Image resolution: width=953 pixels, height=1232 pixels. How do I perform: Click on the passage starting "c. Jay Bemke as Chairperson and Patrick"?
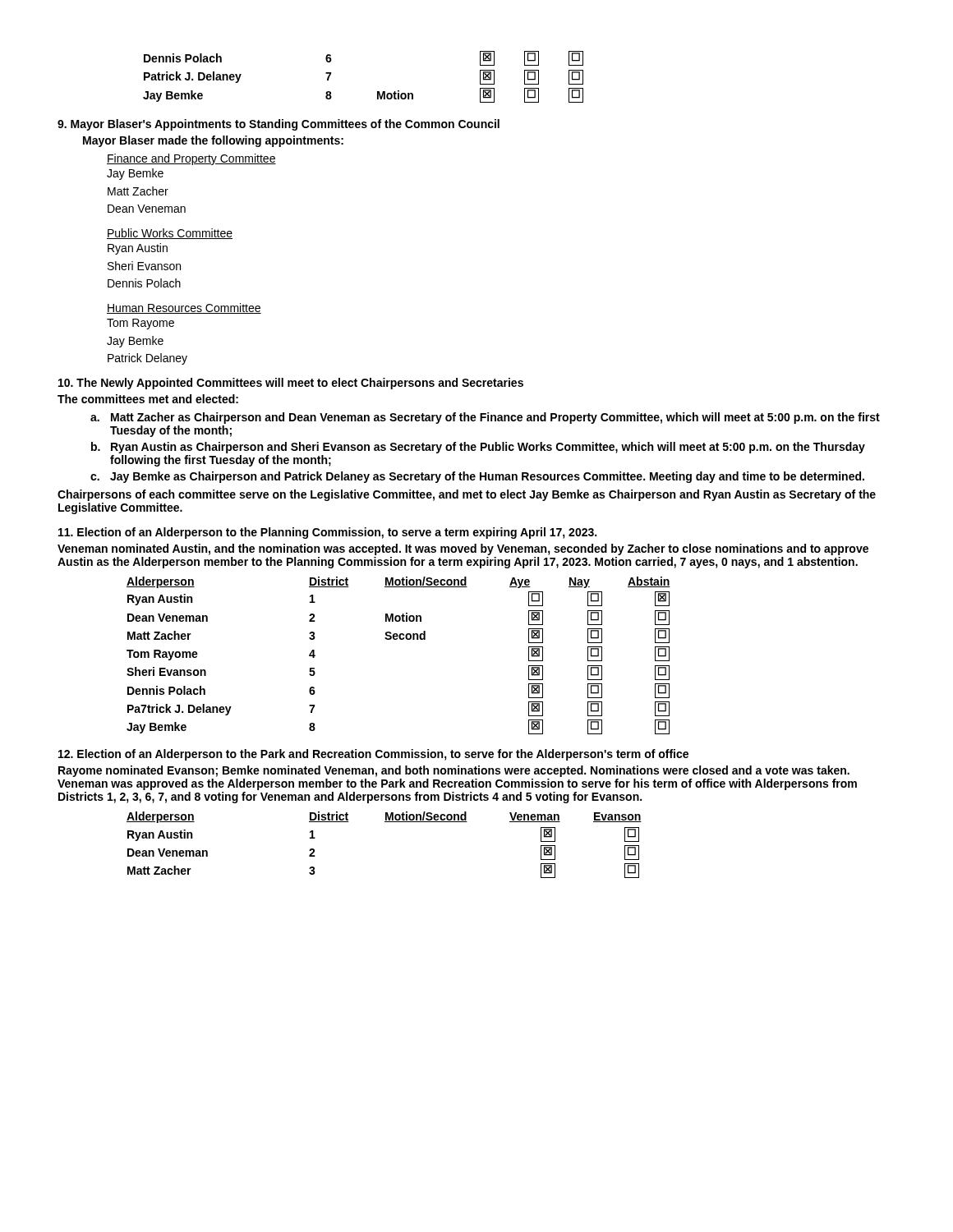[478, 476]
